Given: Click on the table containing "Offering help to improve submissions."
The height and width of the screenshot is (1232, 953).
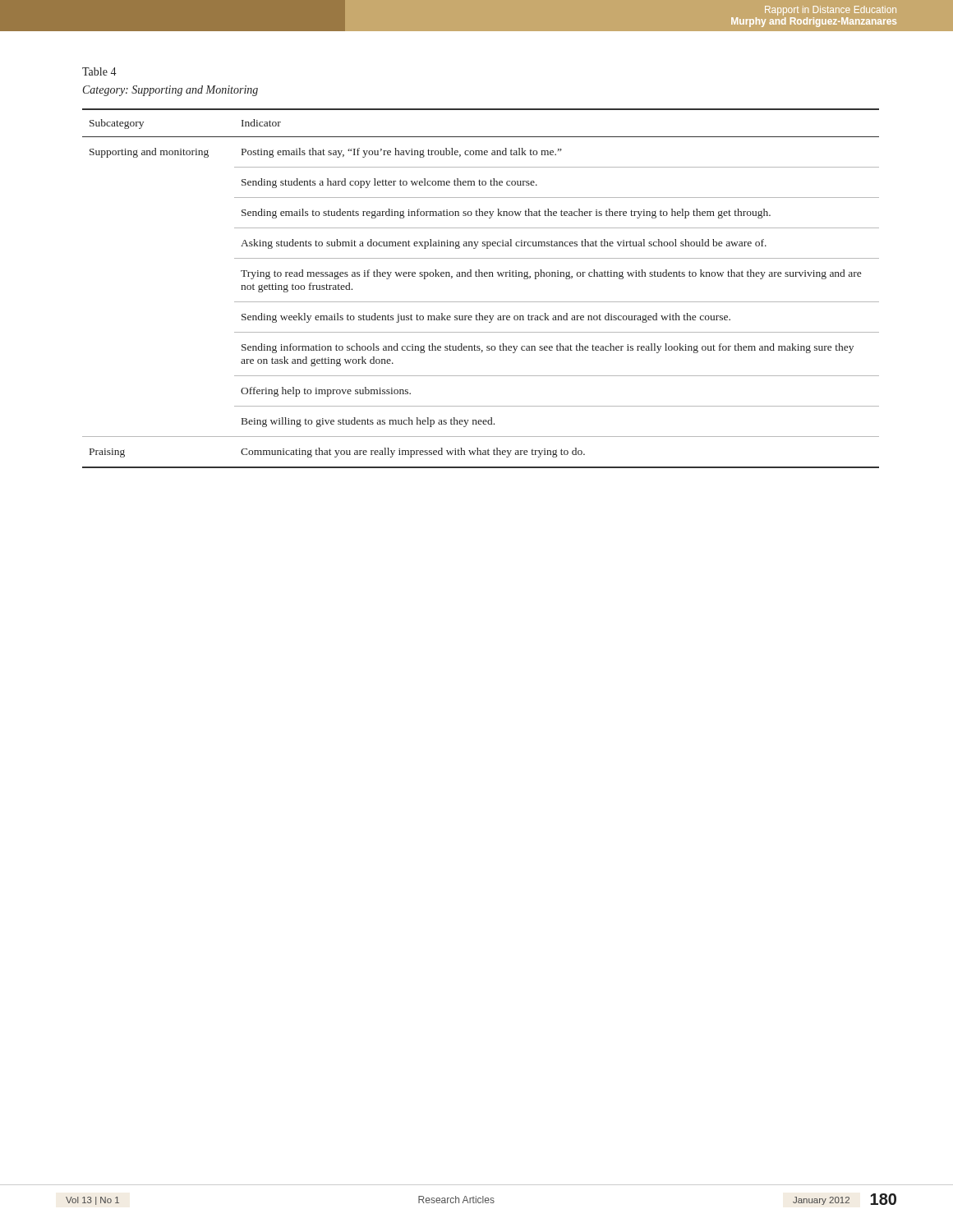Looking at the screenshot, I should click(x=481, y=288).
